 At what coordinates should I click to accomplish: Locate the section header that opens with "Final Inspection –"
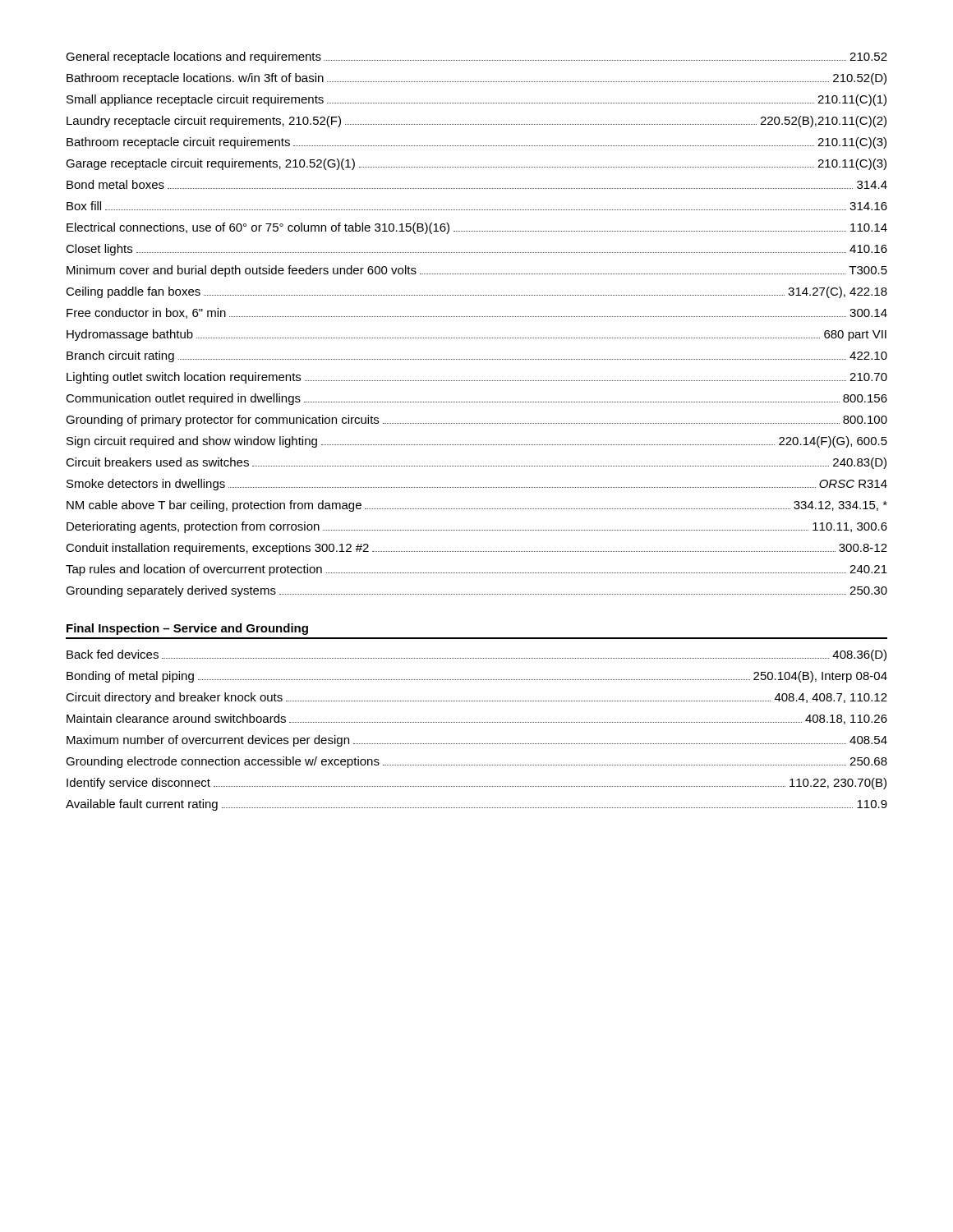coord(187,628)
